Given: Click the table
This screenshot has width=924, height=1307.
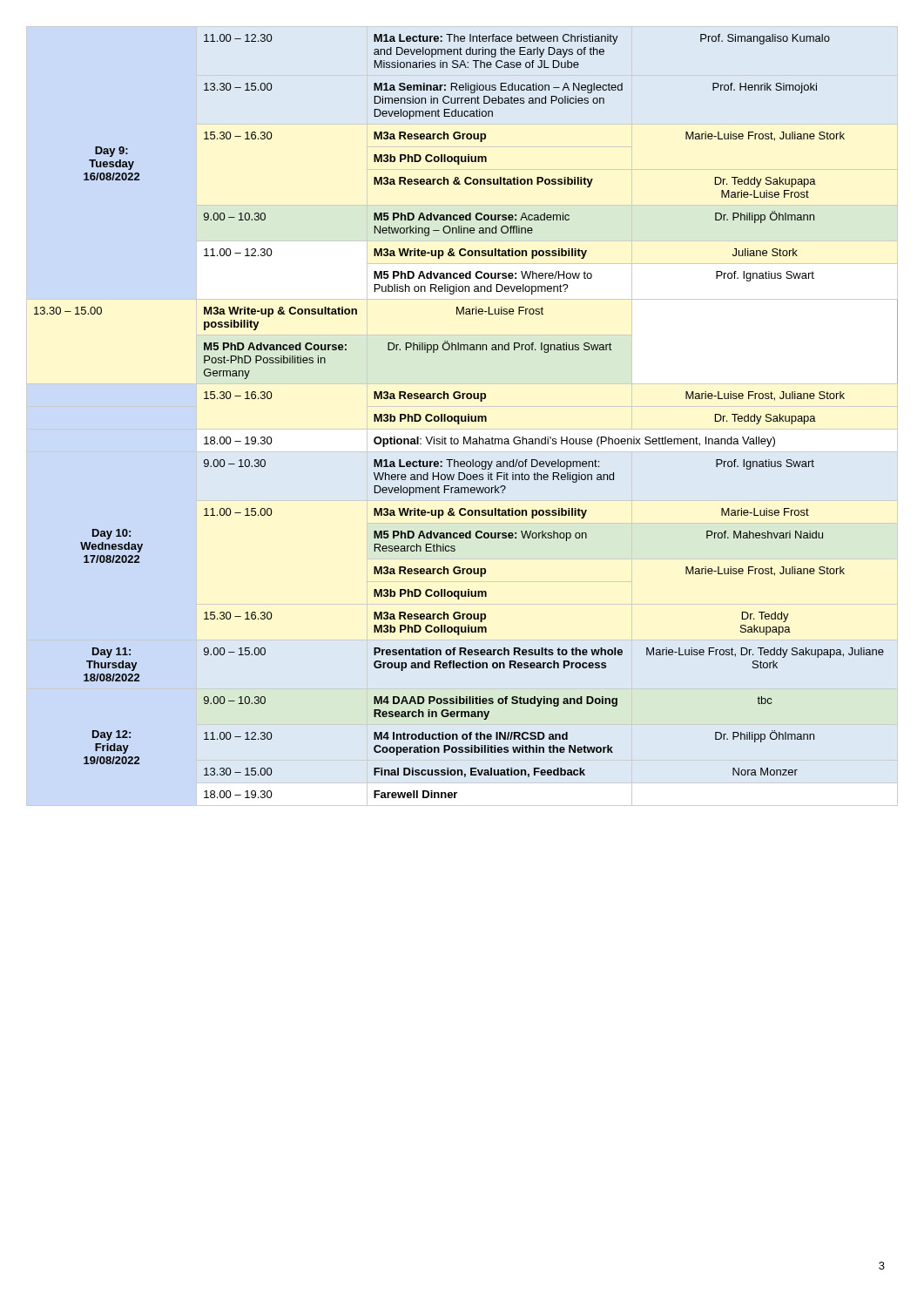Looking at the screenshot, I should tap(462, 416).
